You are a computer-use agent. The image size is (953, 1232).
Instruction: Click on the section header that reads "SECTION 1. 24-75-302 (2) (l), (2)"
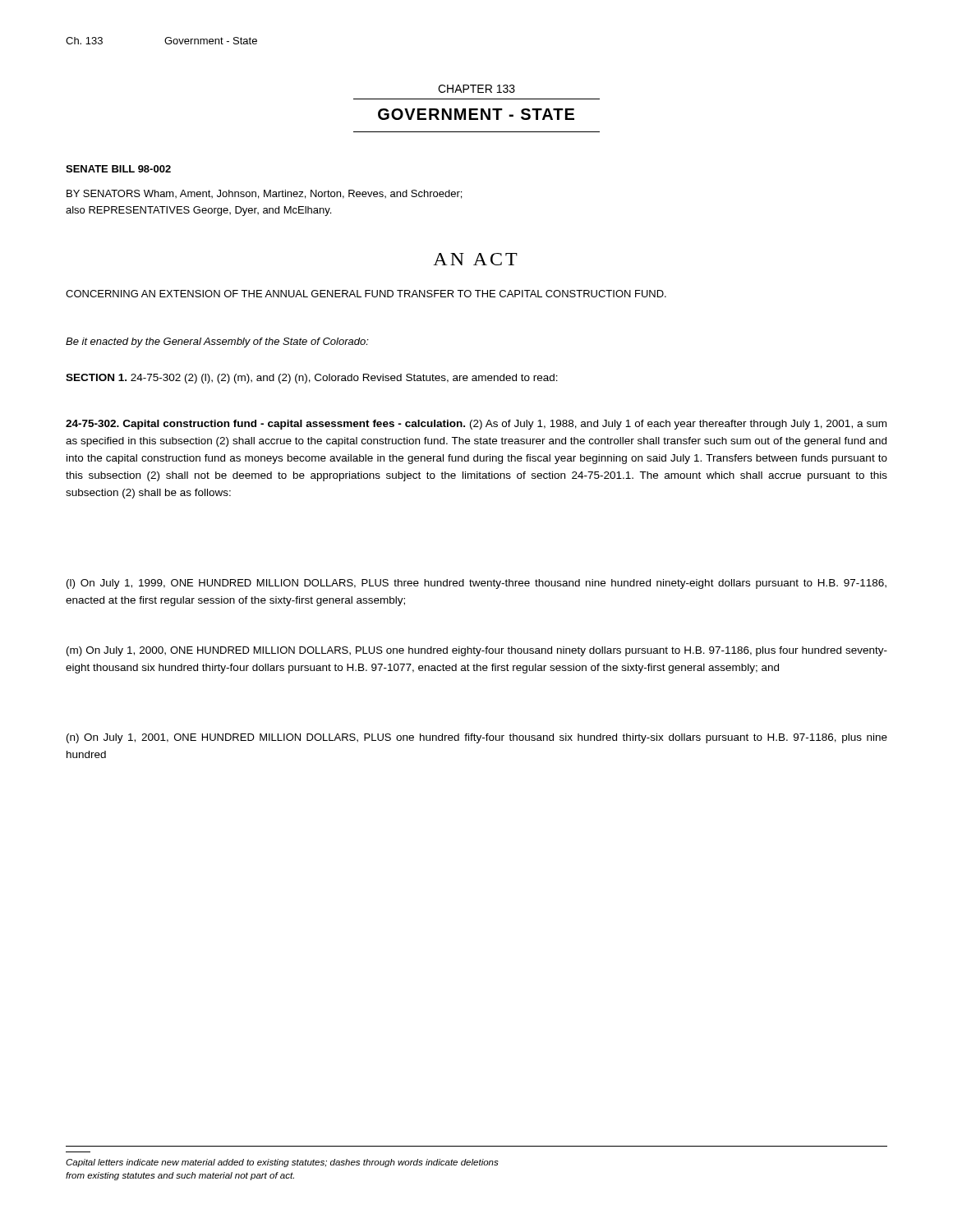point(312,377)
